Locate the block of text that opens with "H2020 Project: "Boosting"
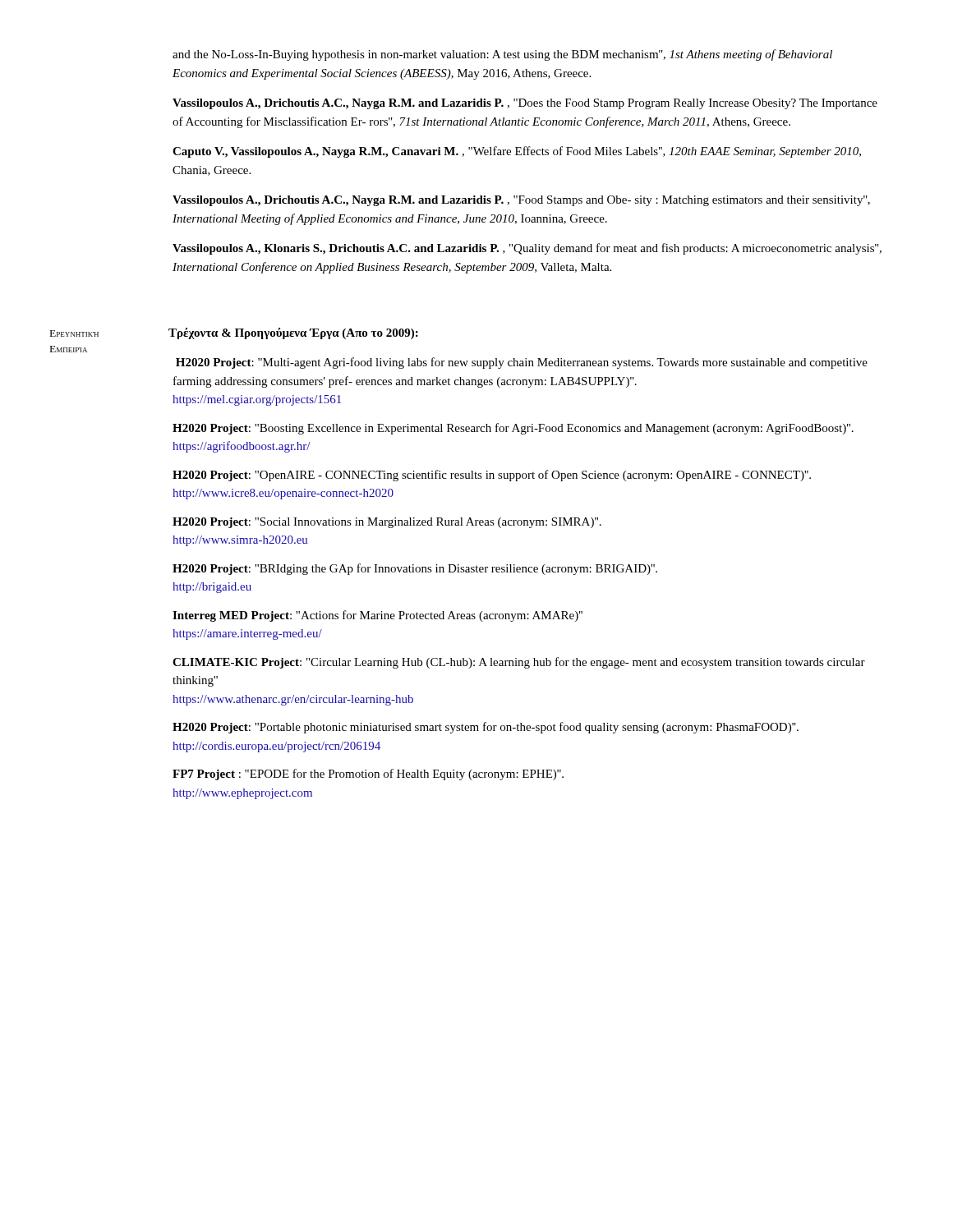The image size is (953, 1232). click(513, 437)
